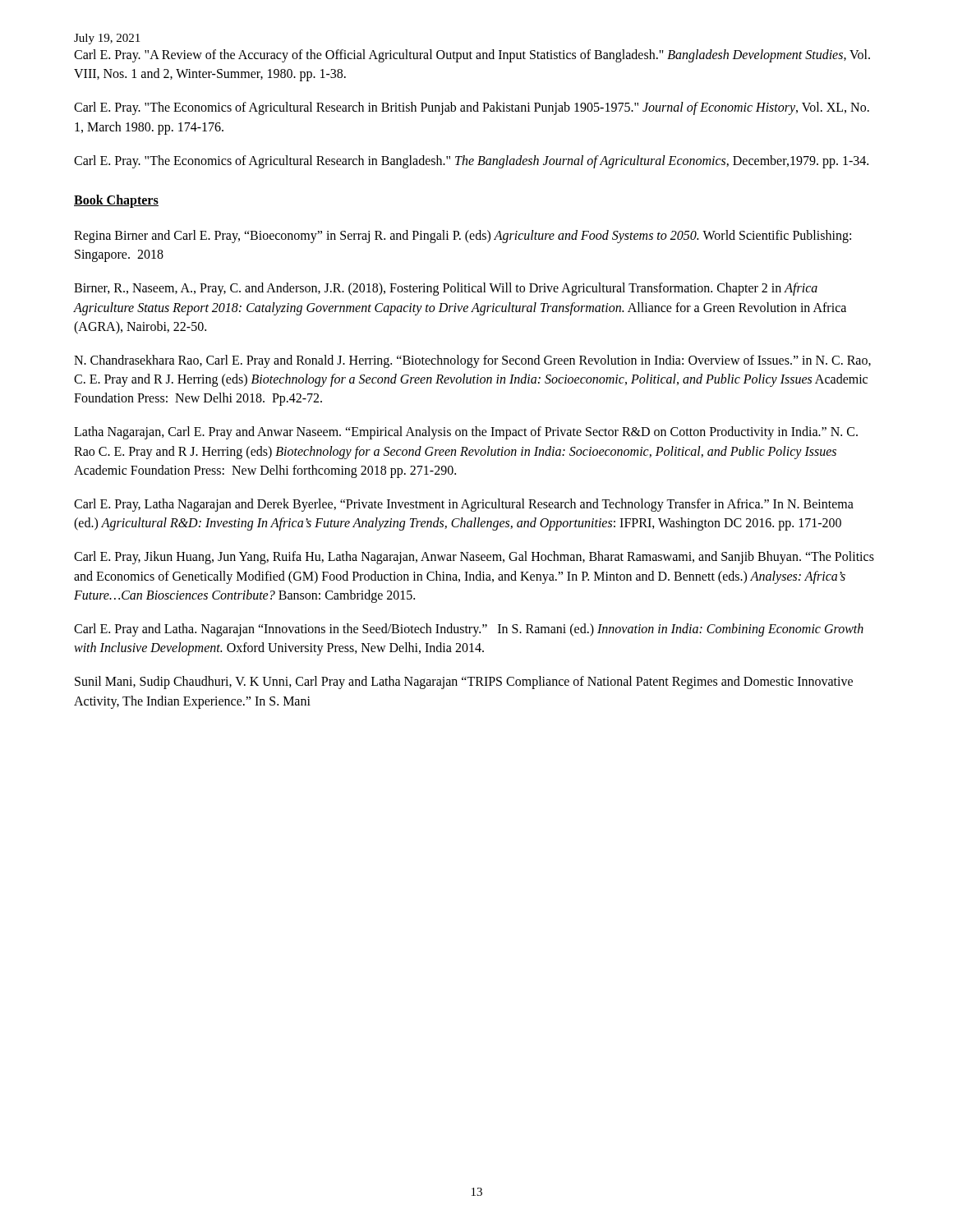Viewport: 953px width, 1232px height.
Task: Locate the text block with the text "Regina Birner and Carl E. Pray,"
Action: 463,245
